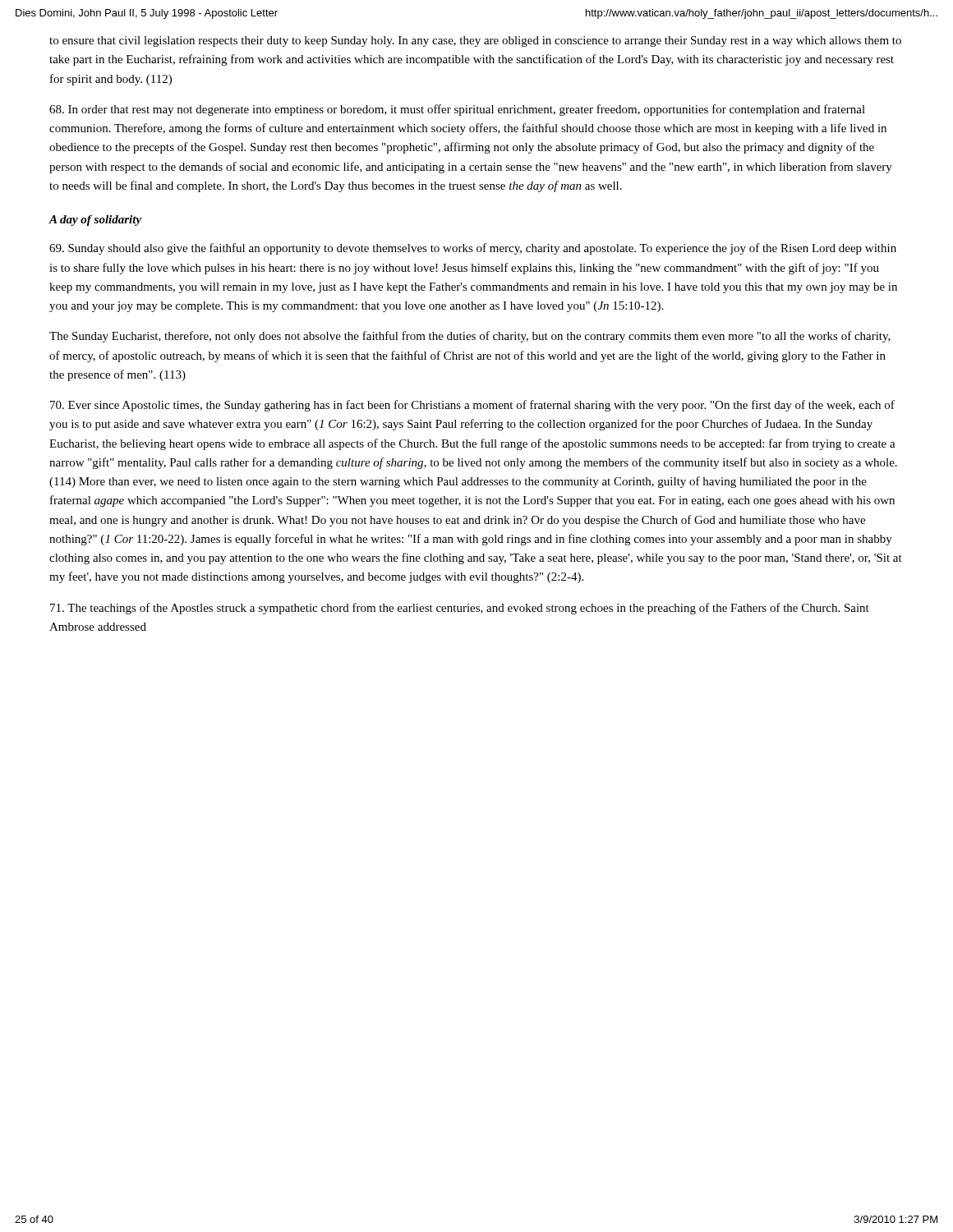Where is the passage that starts "Ever since Apostolic times, the Sunday gathering"?

476,491
